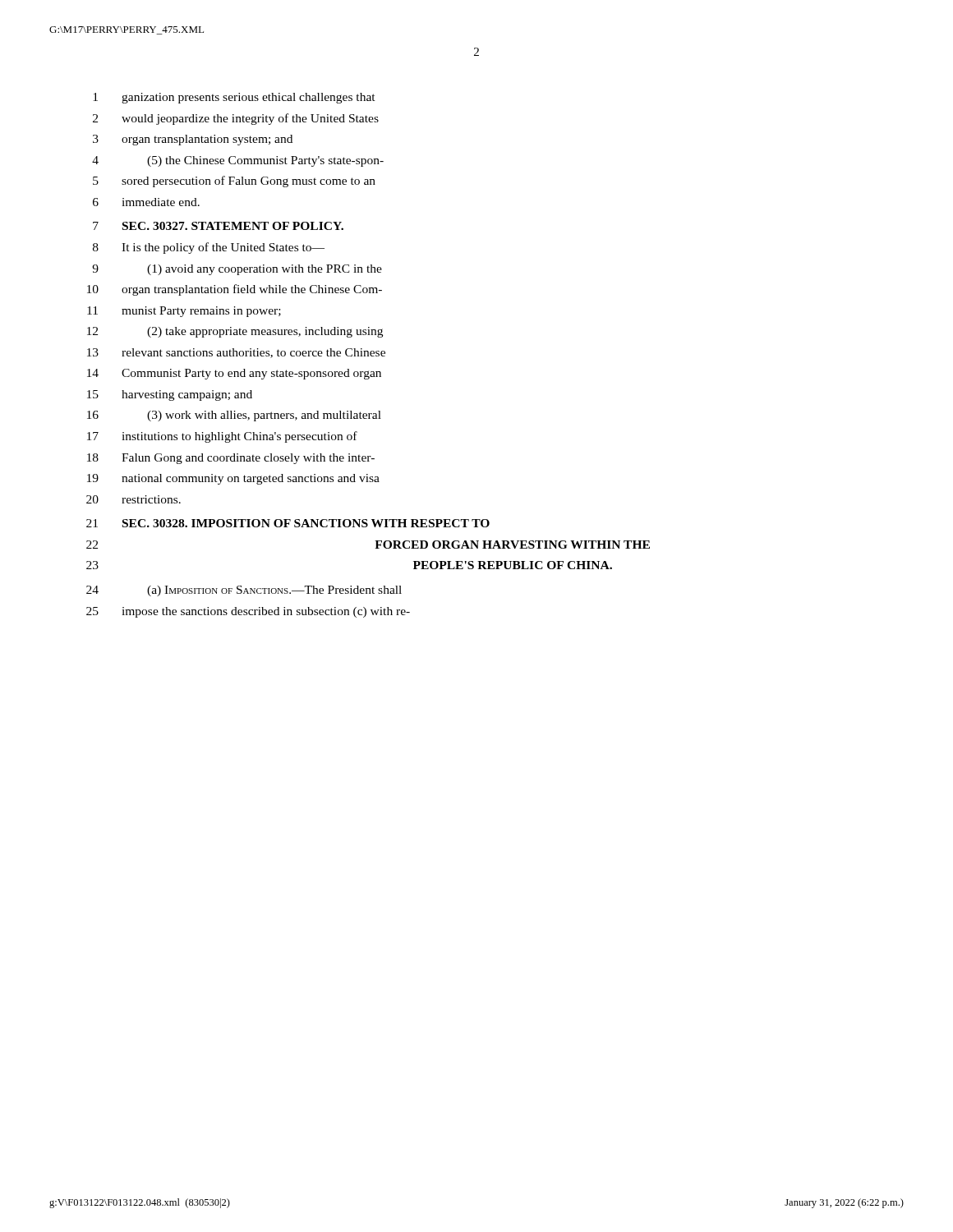This screenshot has width=953, height=1232.
Task: Click on the passage starting "12 (2) take appropriate"
Action: tap(235, 332)
